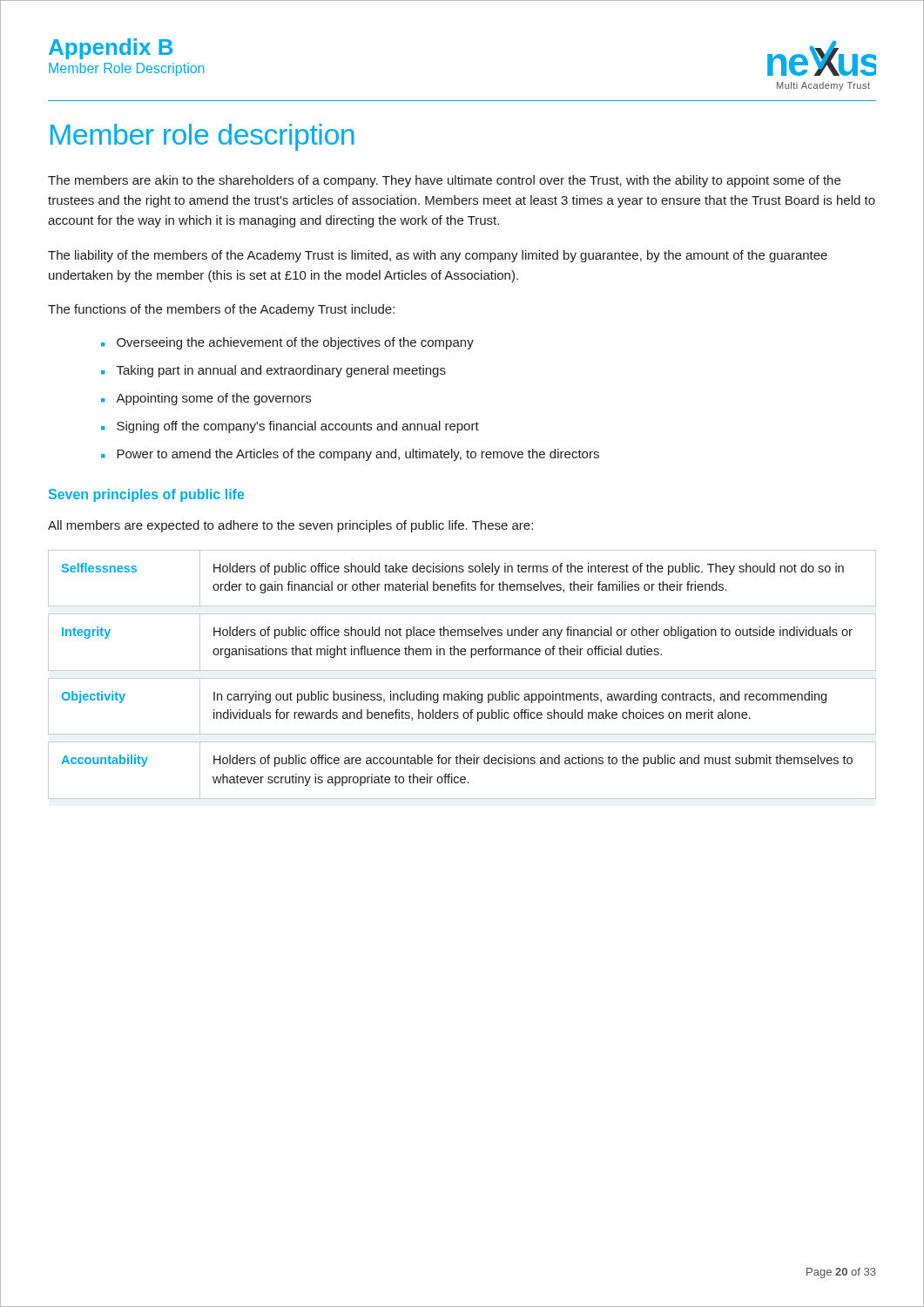
Task: Find the text block containing "The liability of the members"
Action: click(438, 265)
